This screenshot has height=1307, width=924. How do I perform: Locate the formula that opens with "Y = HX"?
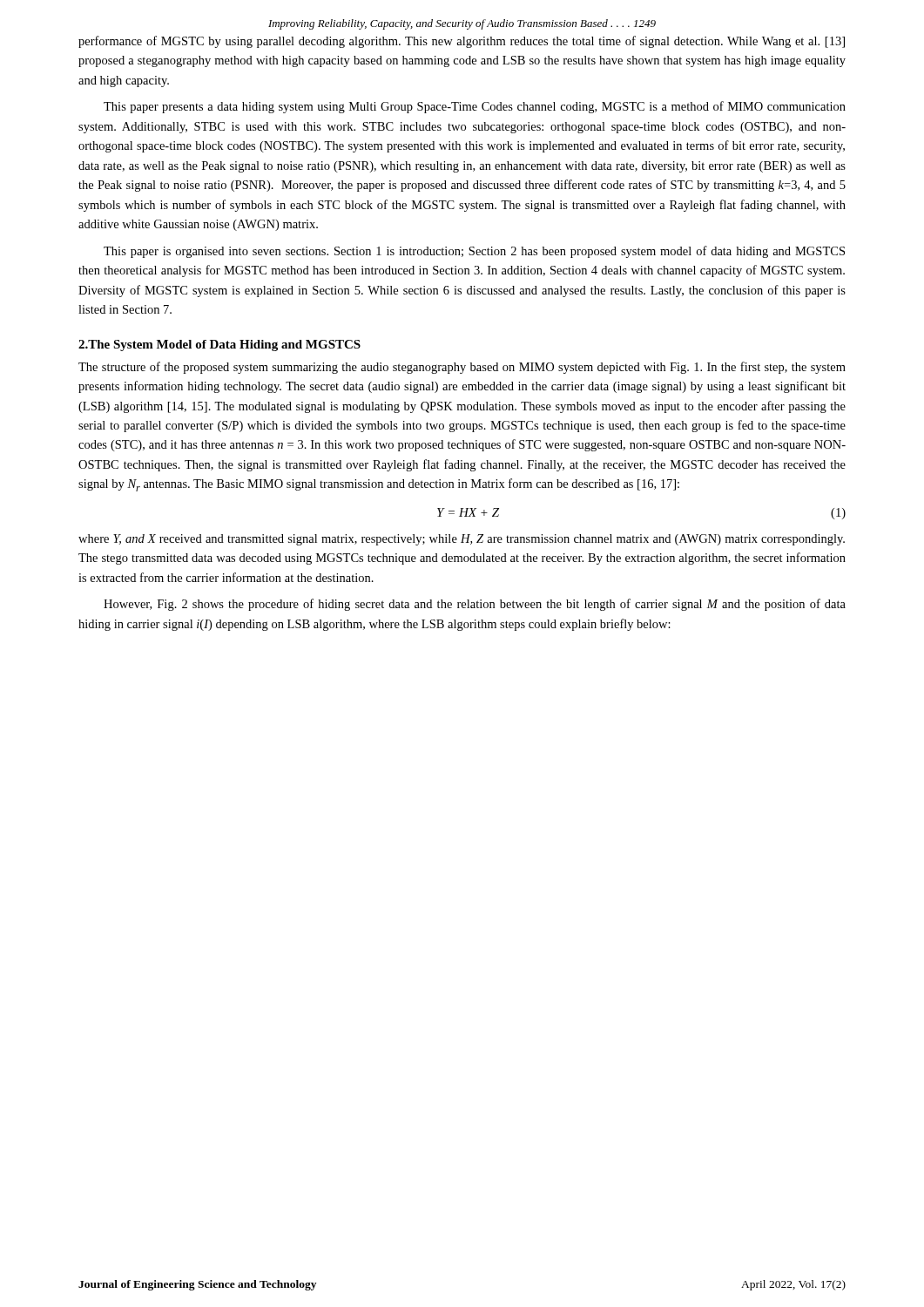[467, 513]
